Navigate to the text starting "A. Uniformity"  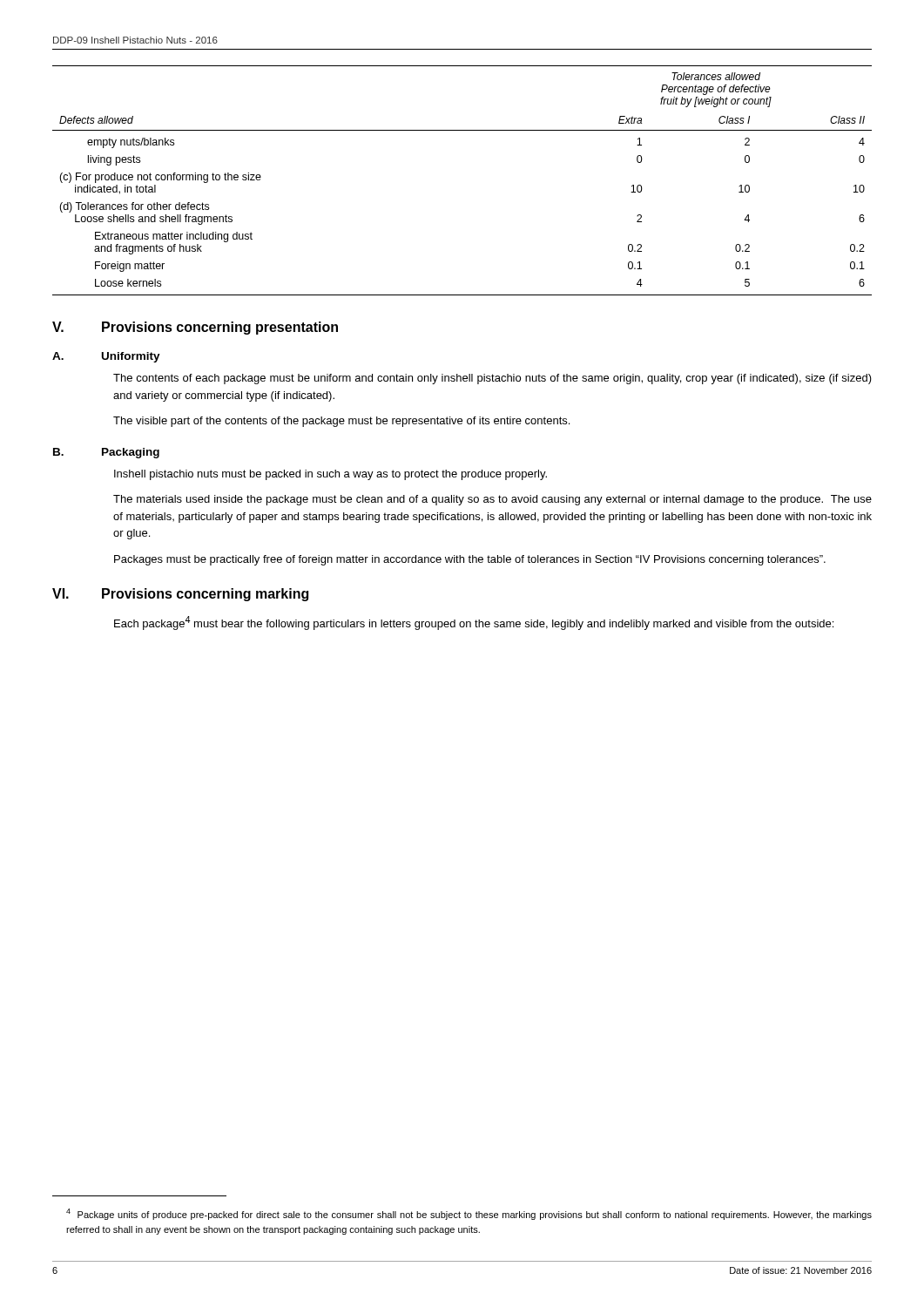click(x=106, y=356)
